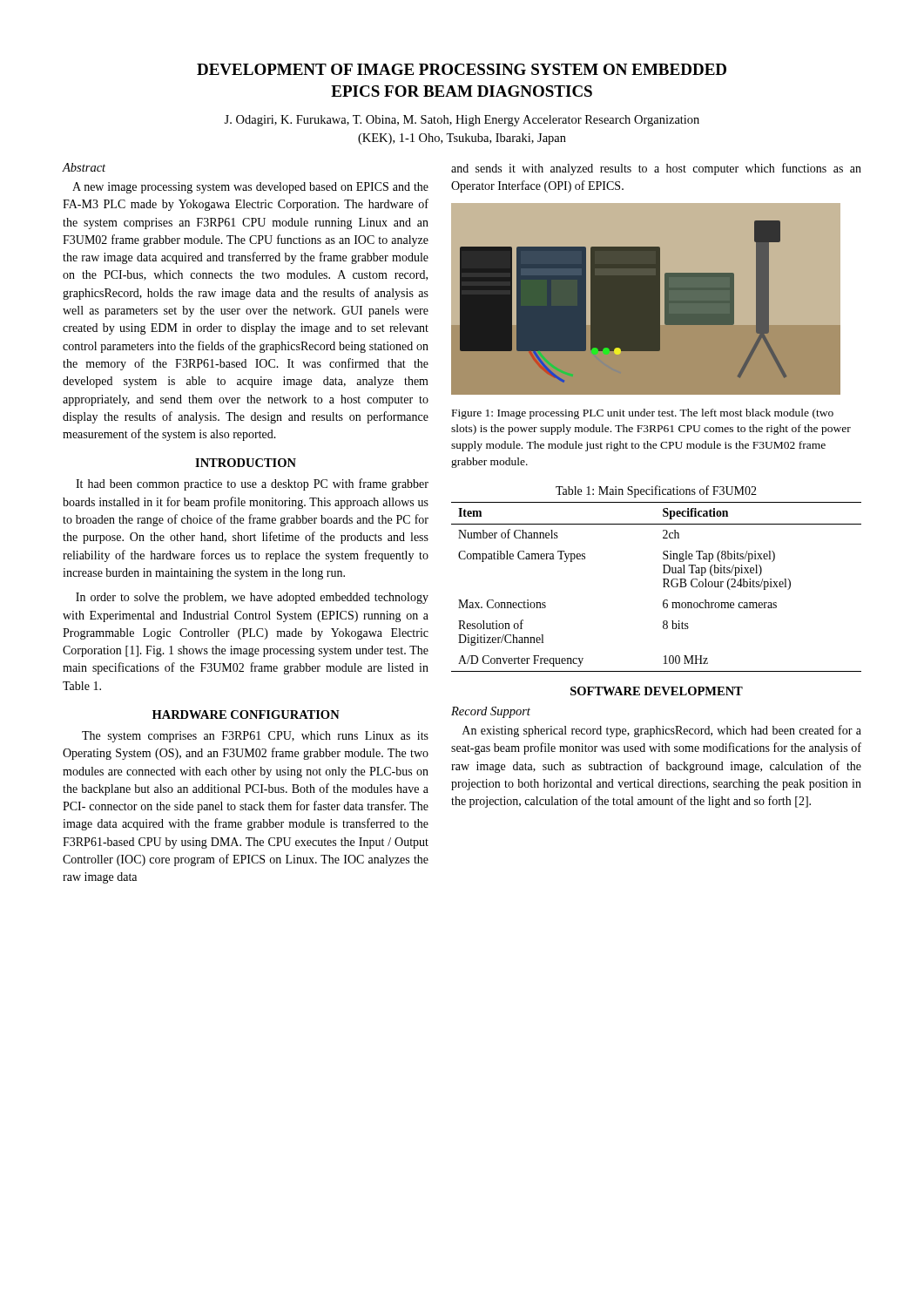This screenshot has width=924, height=1307.
Task: Point to the element starting "and sends it with analyzed results to"
Action: click(x=656, y=177)
